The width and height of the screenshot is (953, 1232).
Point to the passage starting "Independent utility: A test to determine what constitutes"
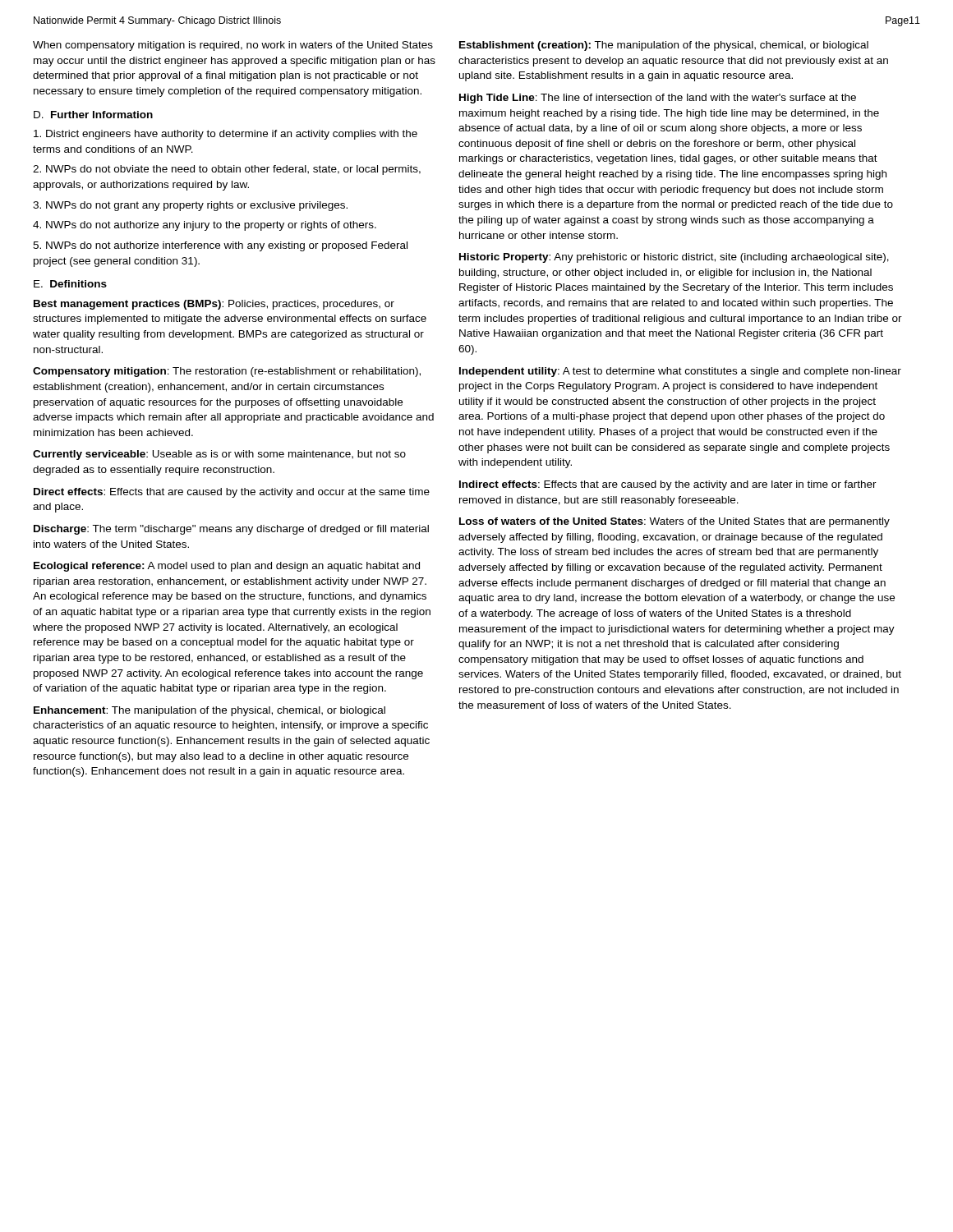click(680, 417)
